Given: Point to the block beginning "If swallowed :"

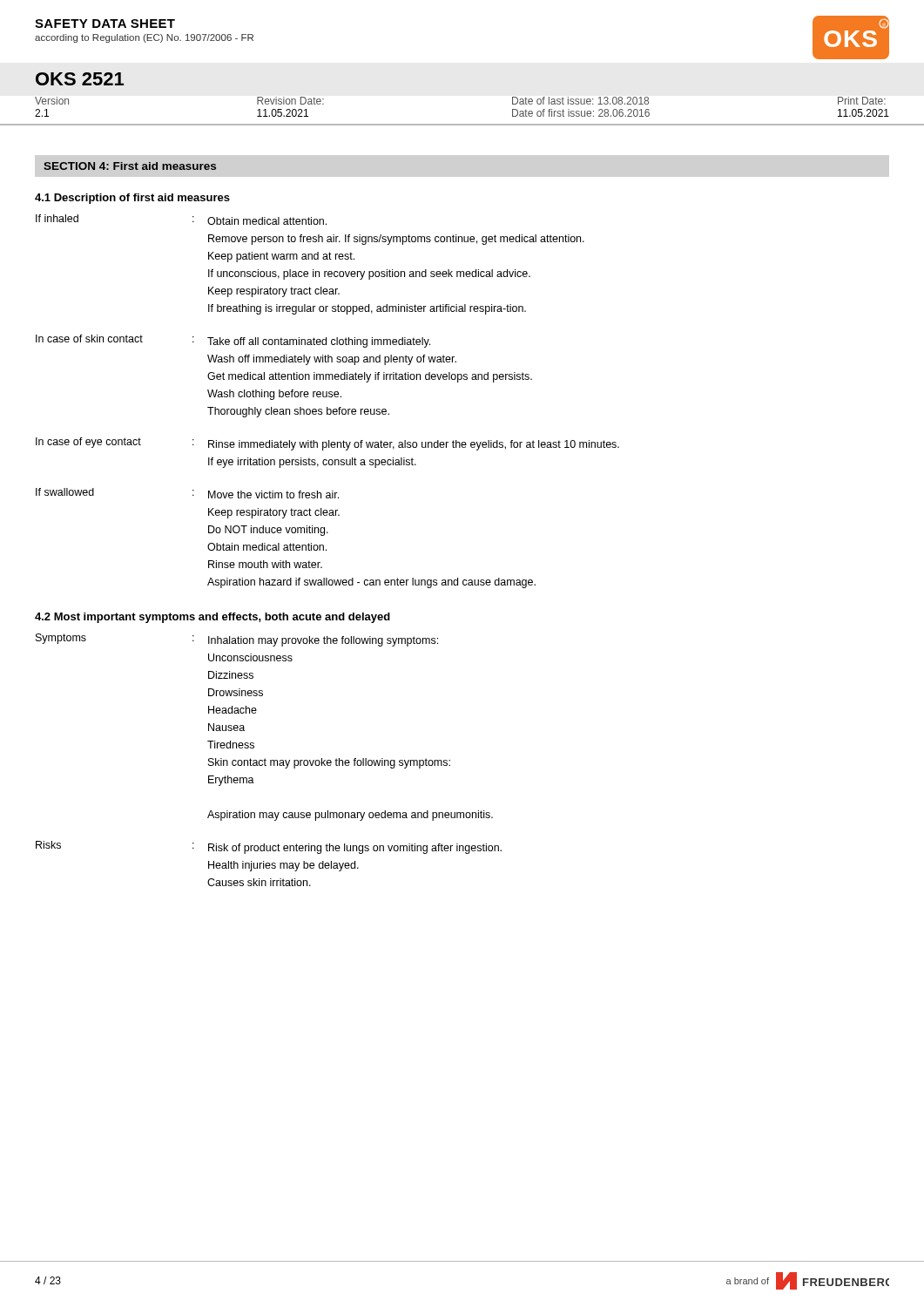Looking at the screenshot, I should pos(58,494).
